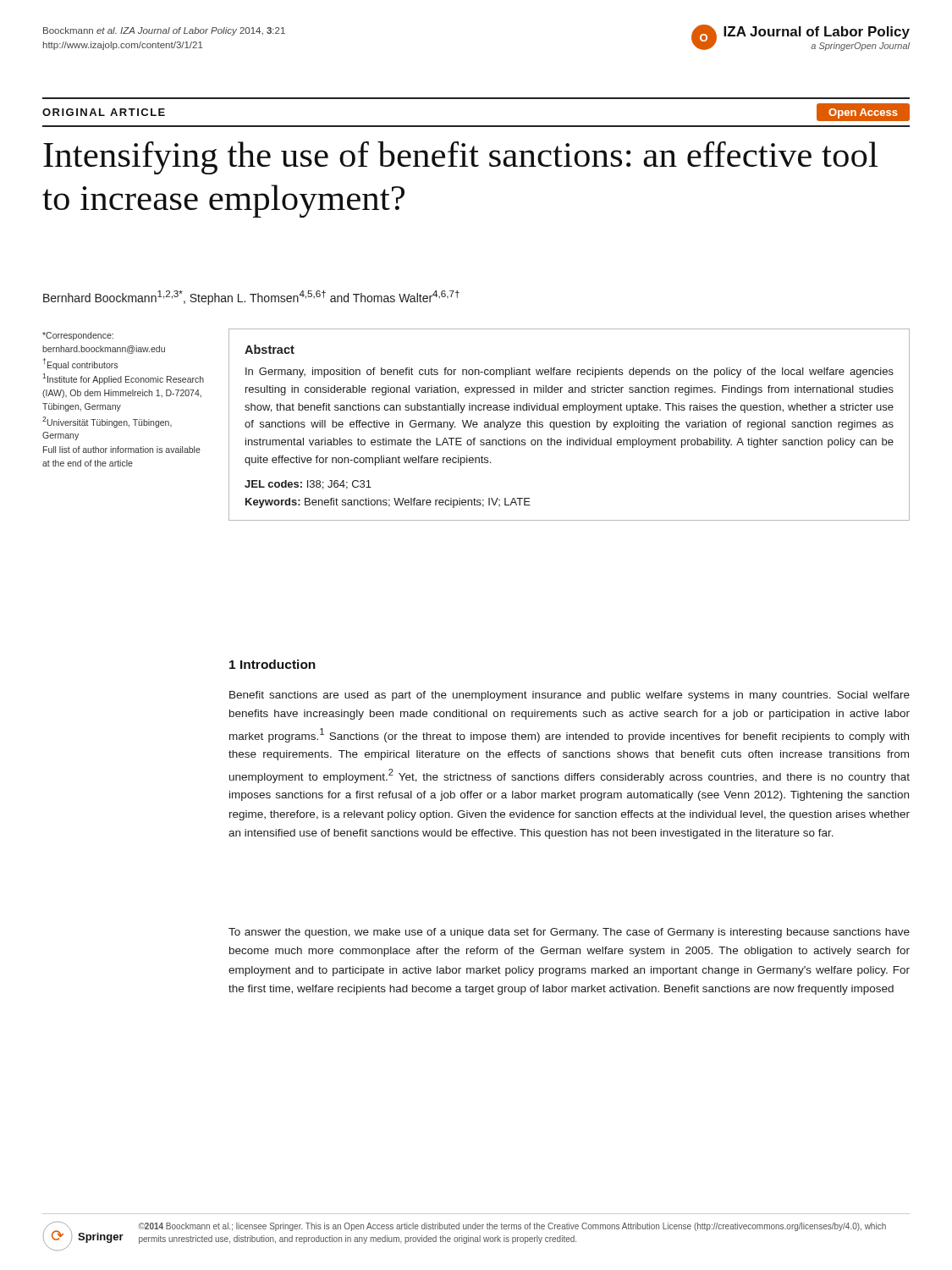The image size is (952, 1270).
Task: Navigate to the block starting "1 Introduction"
Action: pos(272,664)
